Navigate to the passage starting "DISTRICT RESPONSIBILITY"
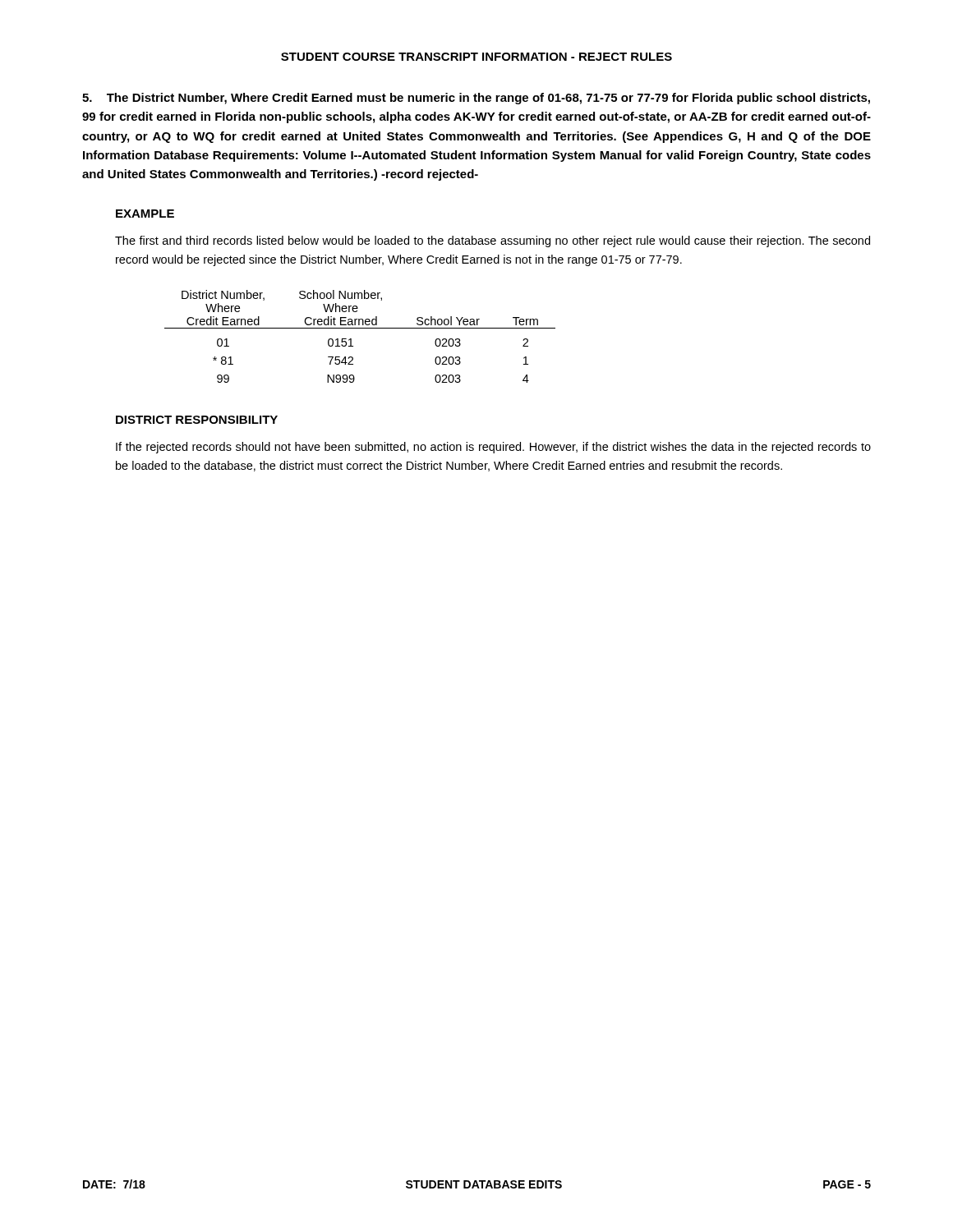The image size is (953, 1232). coord(197,419)
